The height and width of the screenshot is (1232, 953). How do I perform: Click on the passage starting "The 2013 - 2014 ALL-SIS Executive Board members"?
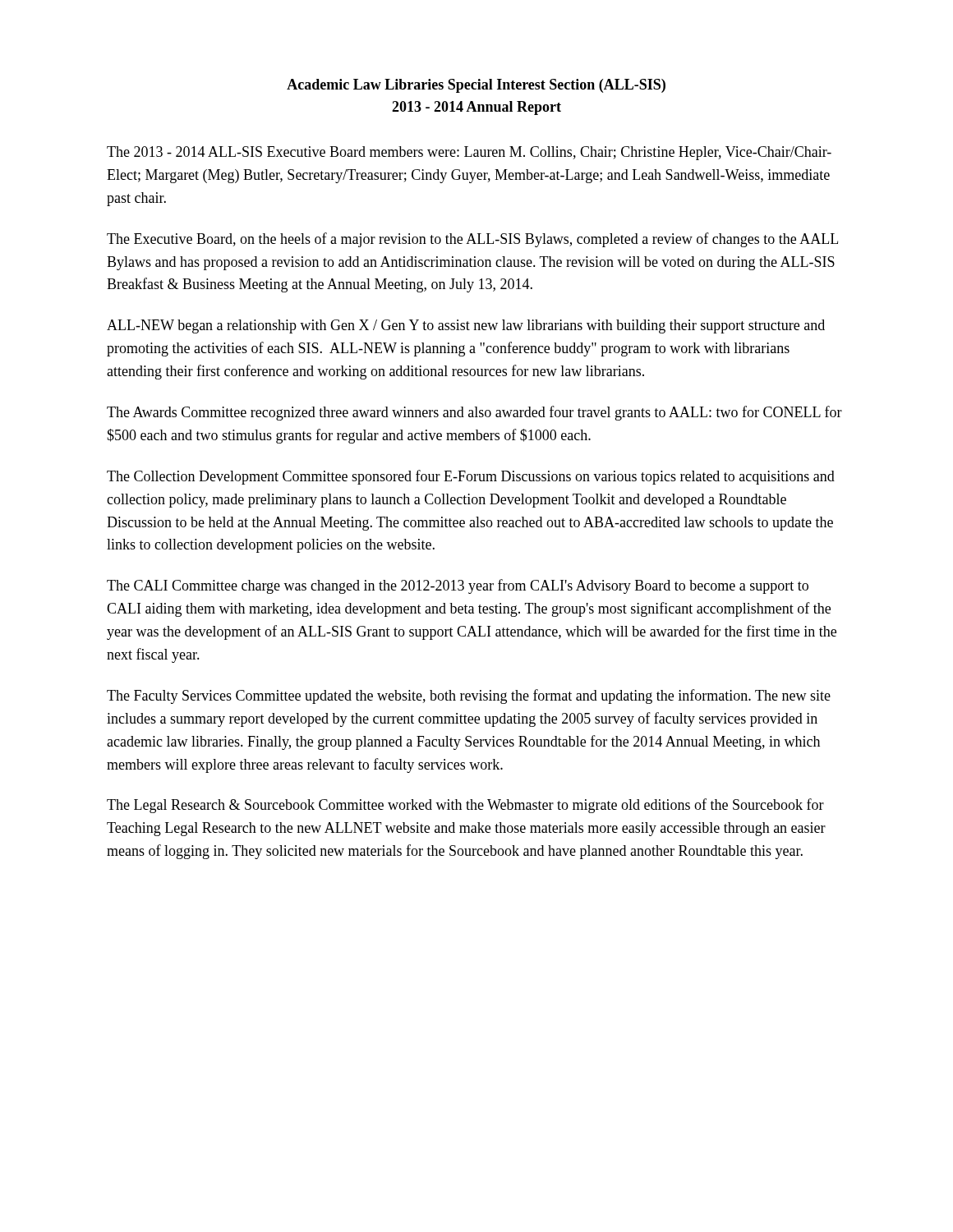[469, 175]
